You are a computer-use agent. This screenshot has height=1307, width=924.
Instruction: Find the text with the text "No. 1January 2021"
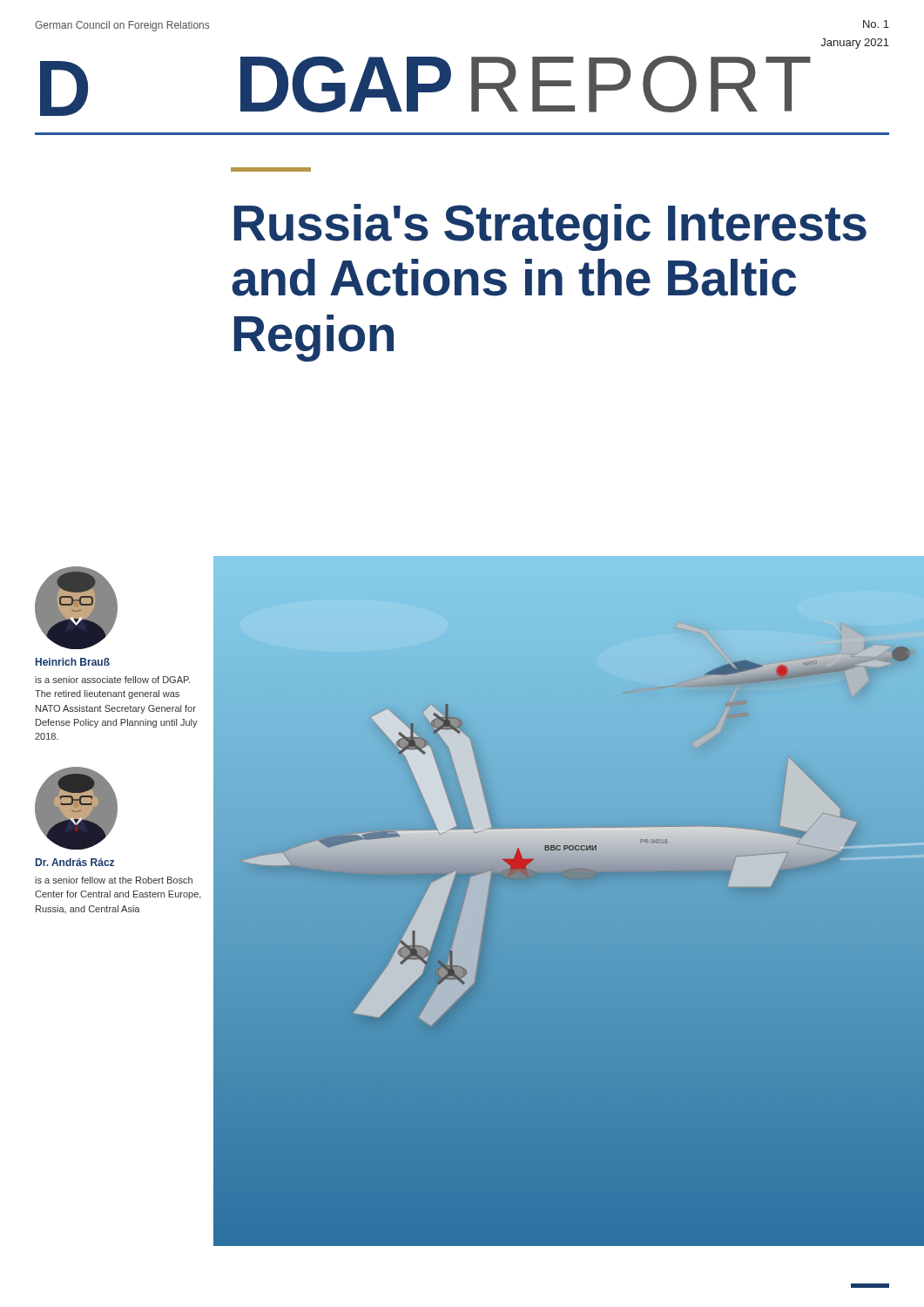[x=855, y=33]
